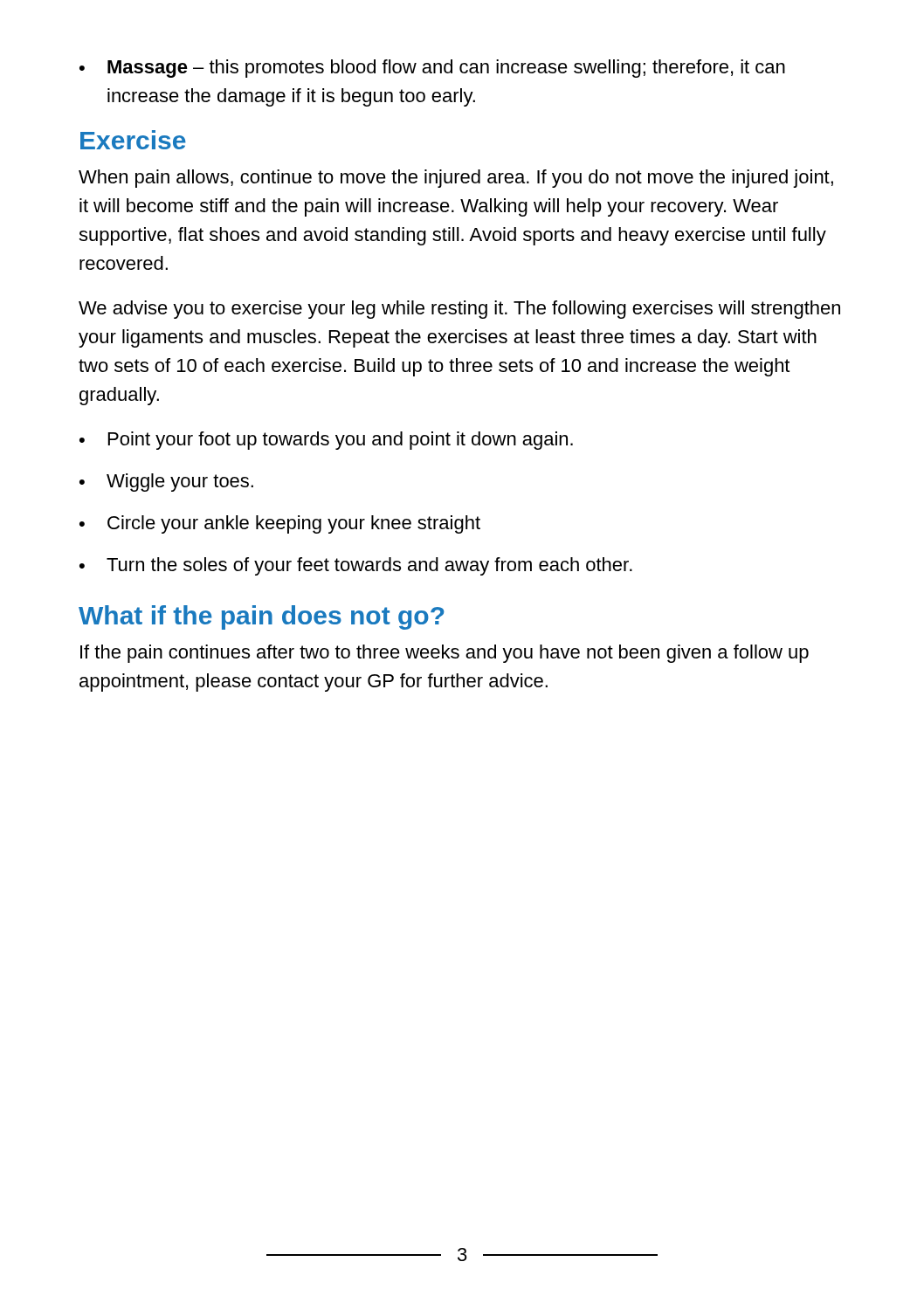
Task: Find the region starting "• Point your foot"
Action: [462, 439]
